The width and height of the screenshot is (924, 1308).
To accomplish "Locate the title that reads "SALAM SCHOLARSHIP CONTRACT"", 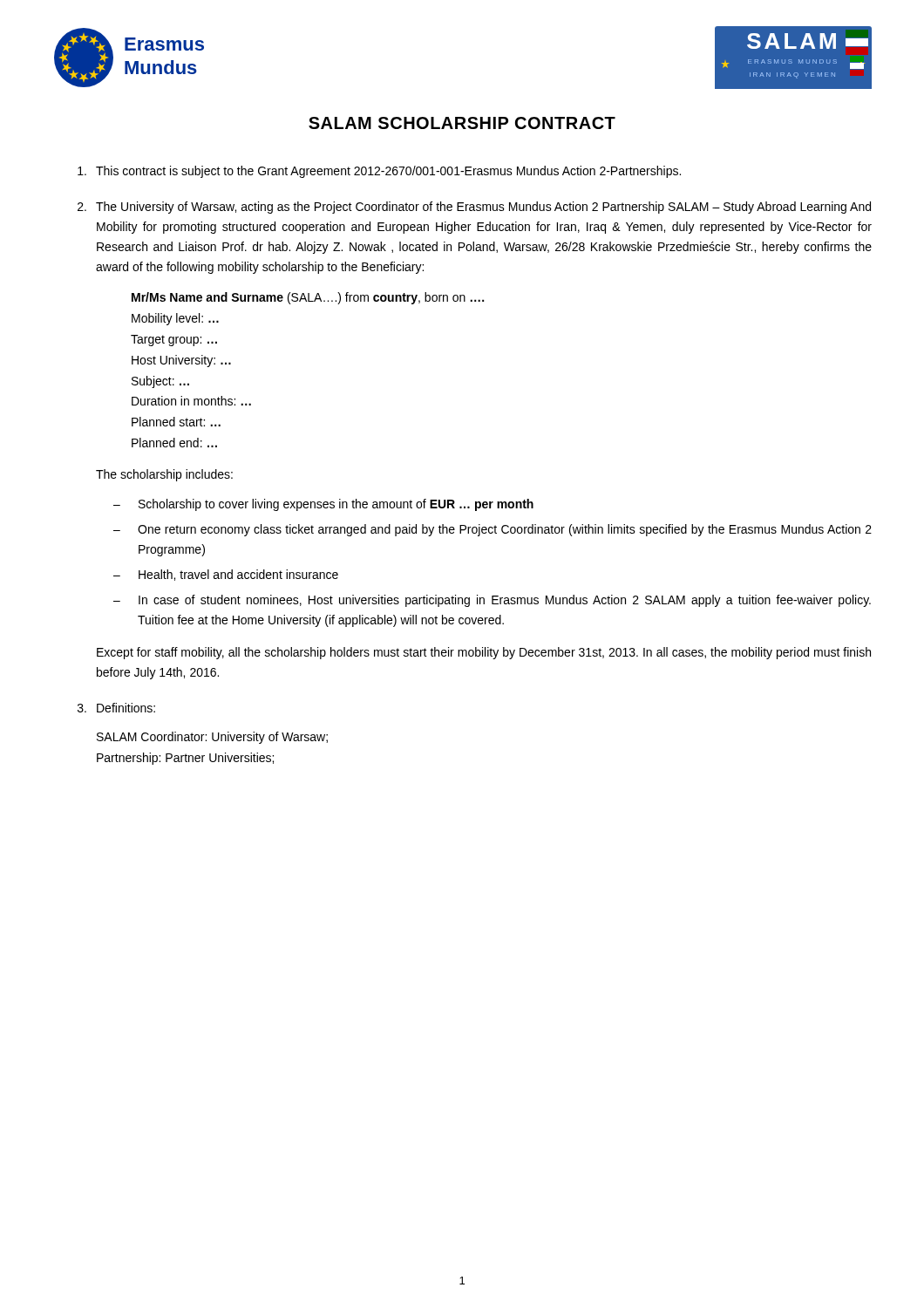I will pos(462,123).
